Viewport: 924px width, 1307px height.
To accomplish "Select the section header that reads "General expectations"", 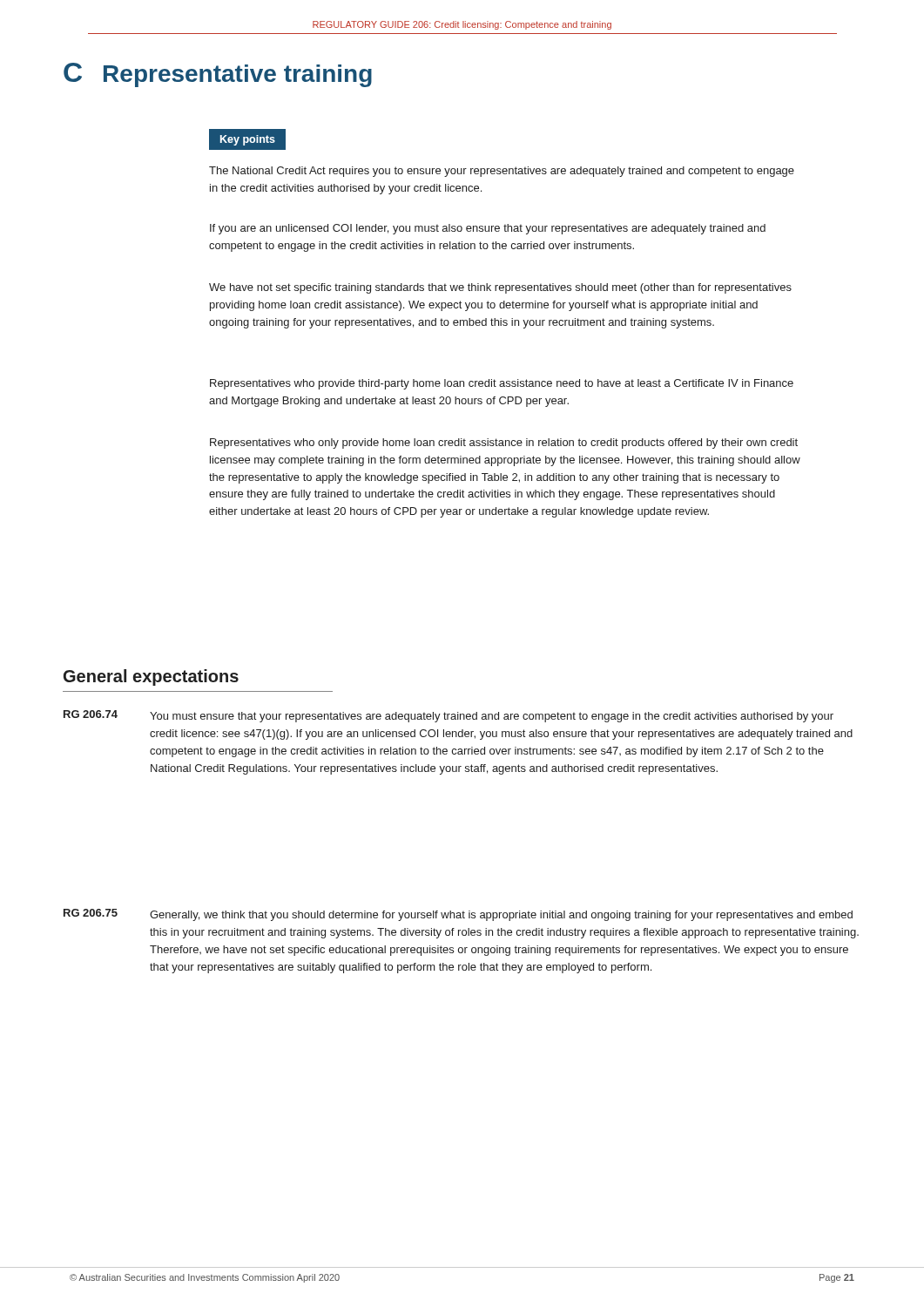I will [x=151, y=676].
